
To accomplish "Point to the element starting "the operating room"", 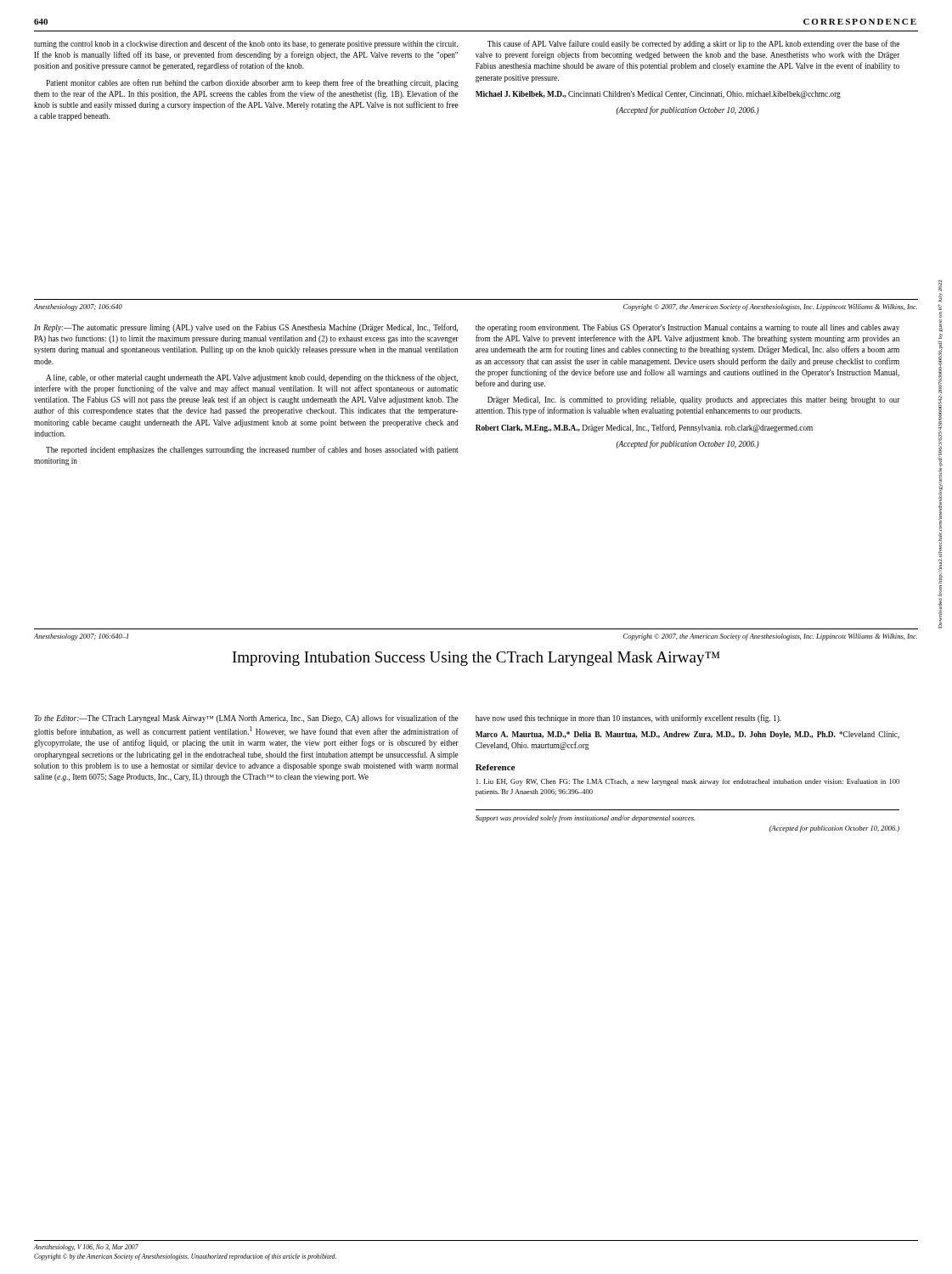I will (x=687, y=386).
